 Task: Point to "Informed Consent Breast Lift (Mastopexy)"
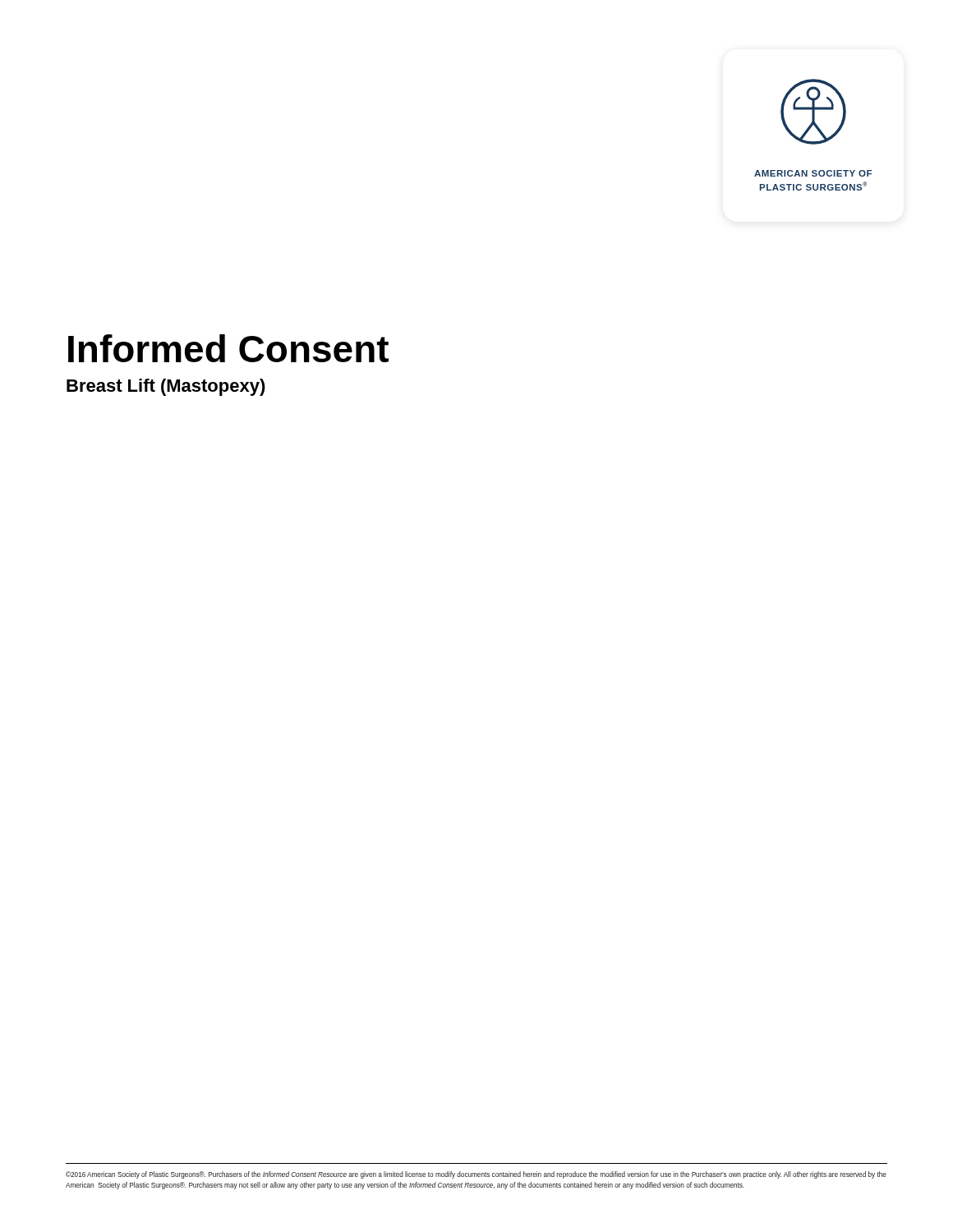(227, 362)
